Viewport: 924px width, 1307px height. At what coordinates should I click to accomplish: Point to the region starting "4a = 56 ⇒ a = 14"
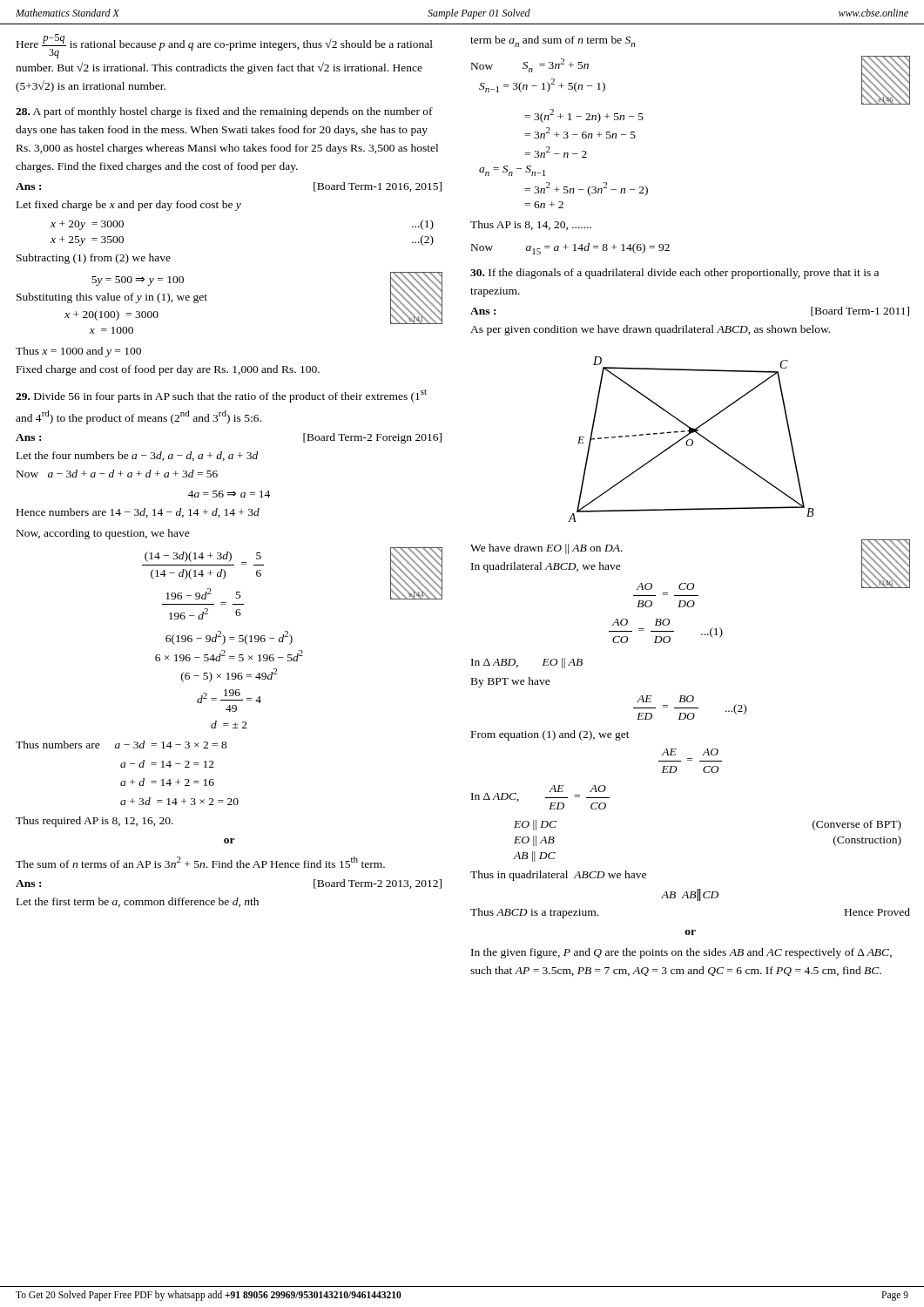[229, 494]
